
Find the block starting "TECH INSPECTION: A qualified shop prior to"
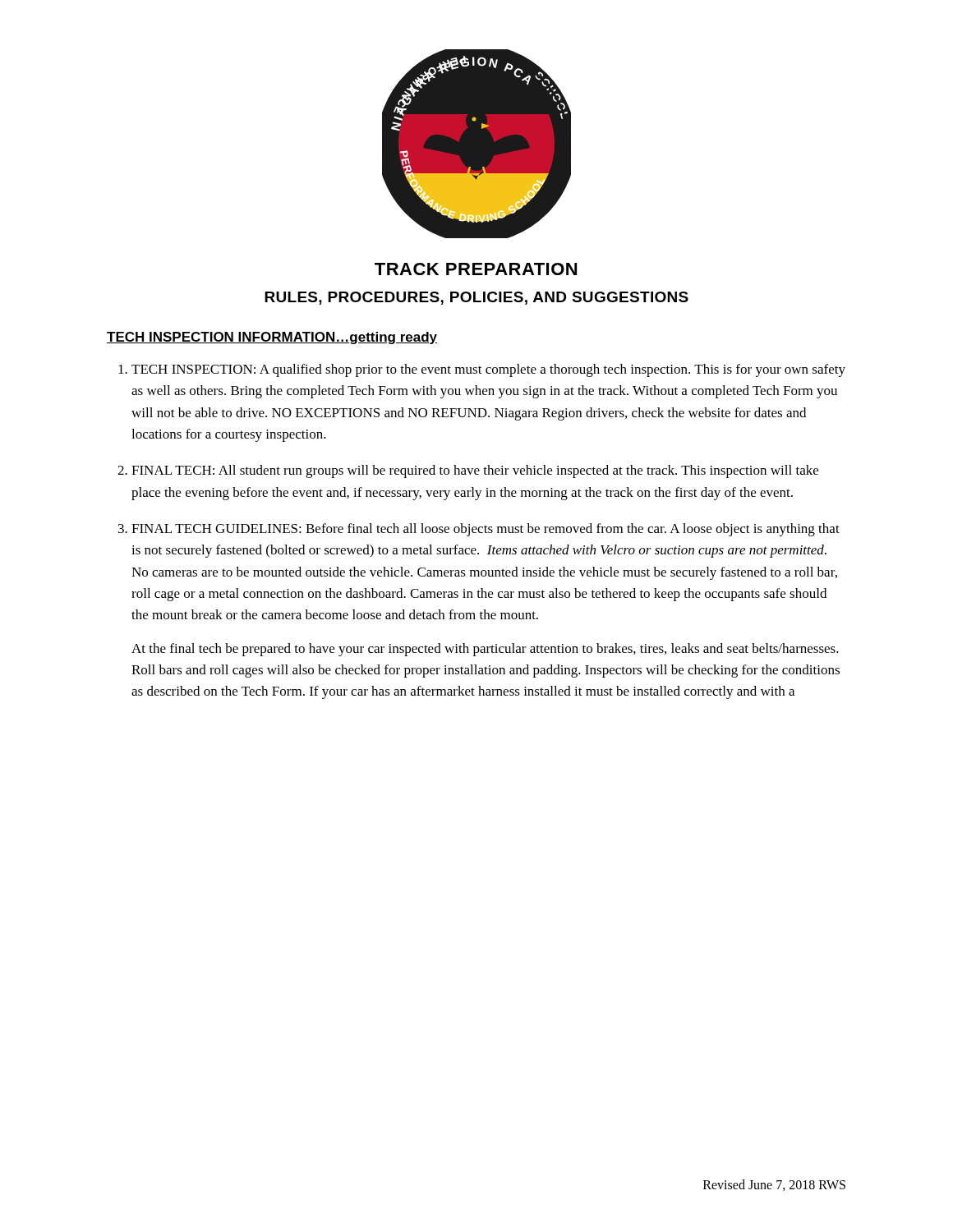(x=489, y=402)
